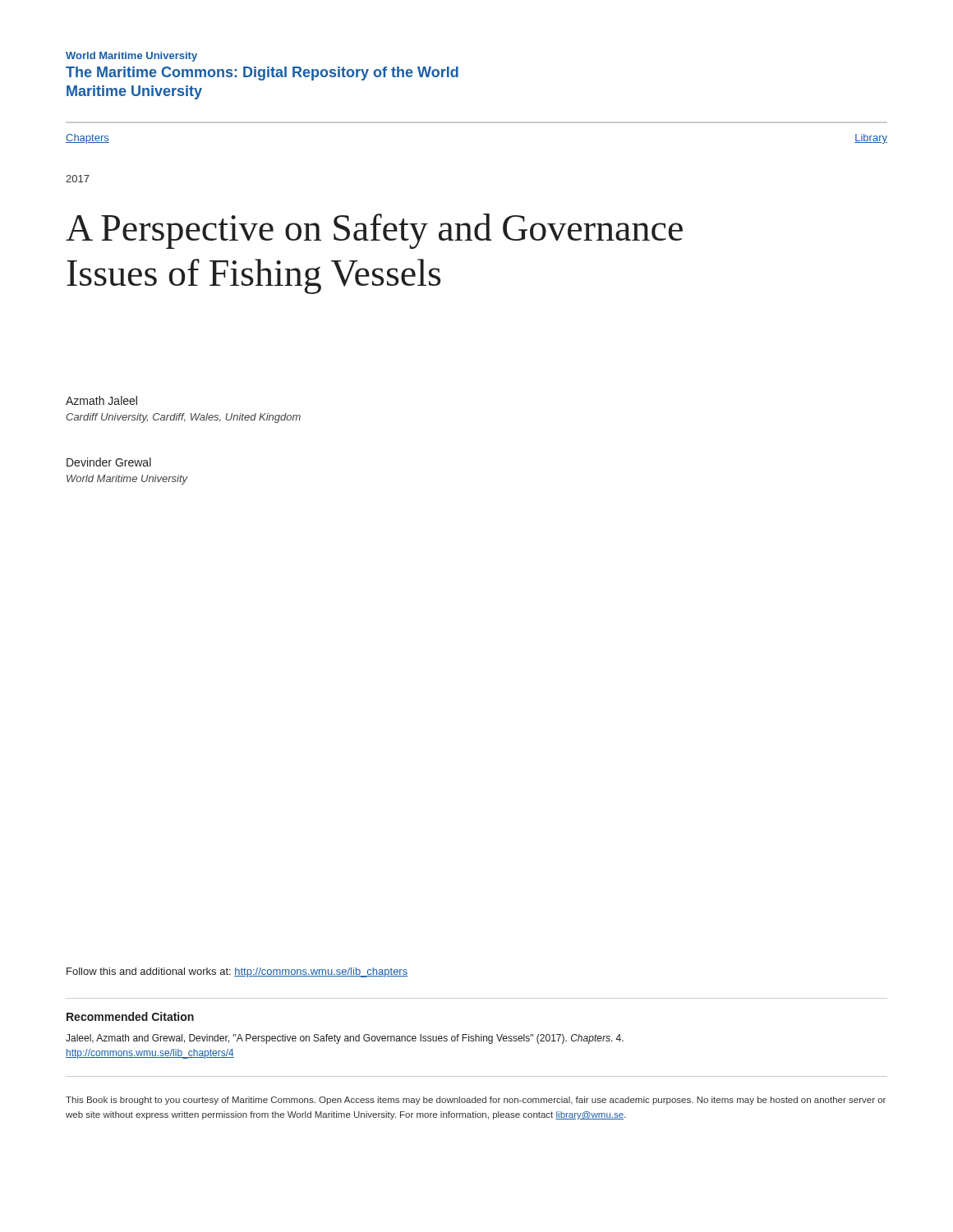
Task: Find the block on this page that starts "Follow this and"
Action: [x=237, y=971]
